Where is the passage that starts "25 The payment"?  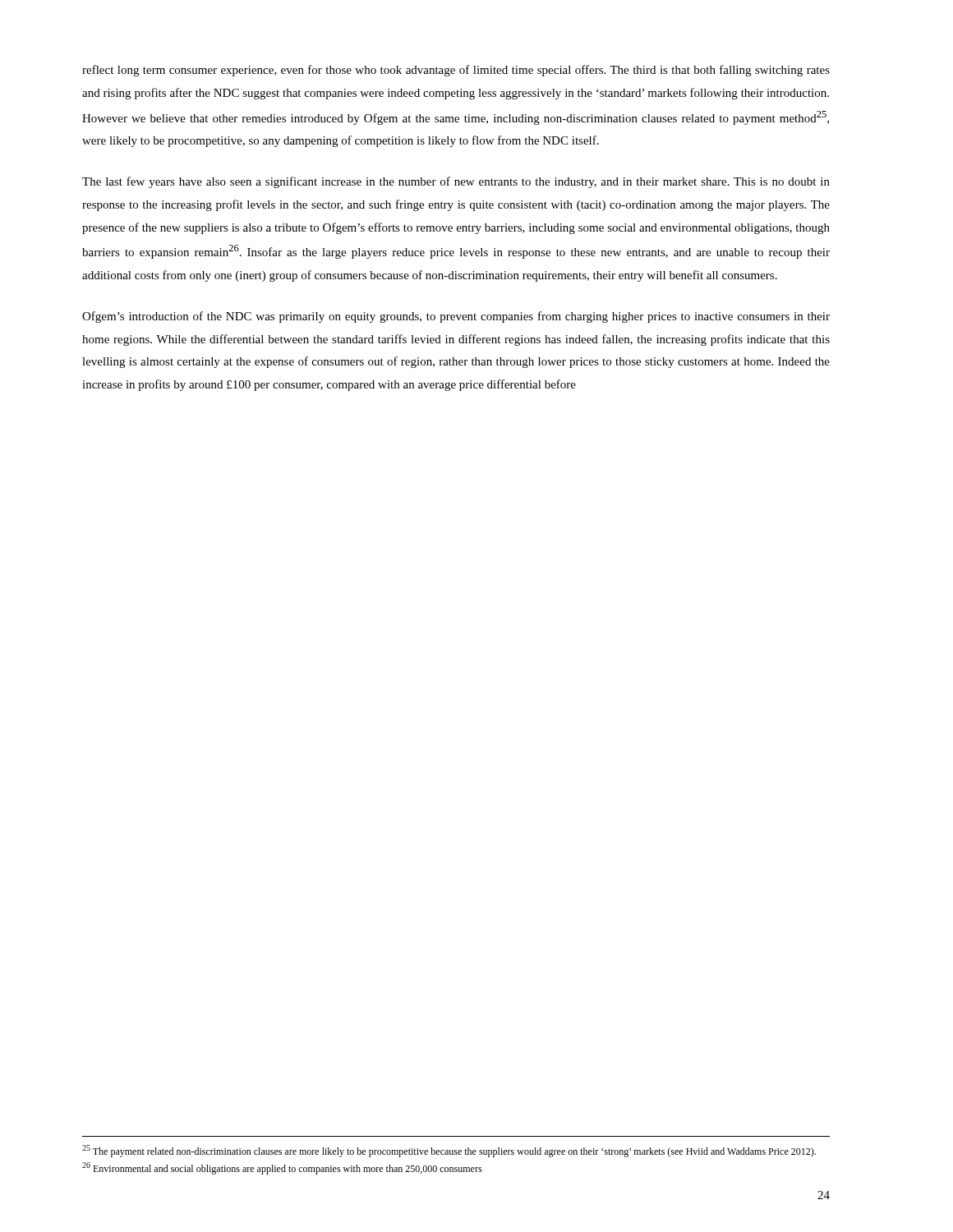[x=449, y=1159]
